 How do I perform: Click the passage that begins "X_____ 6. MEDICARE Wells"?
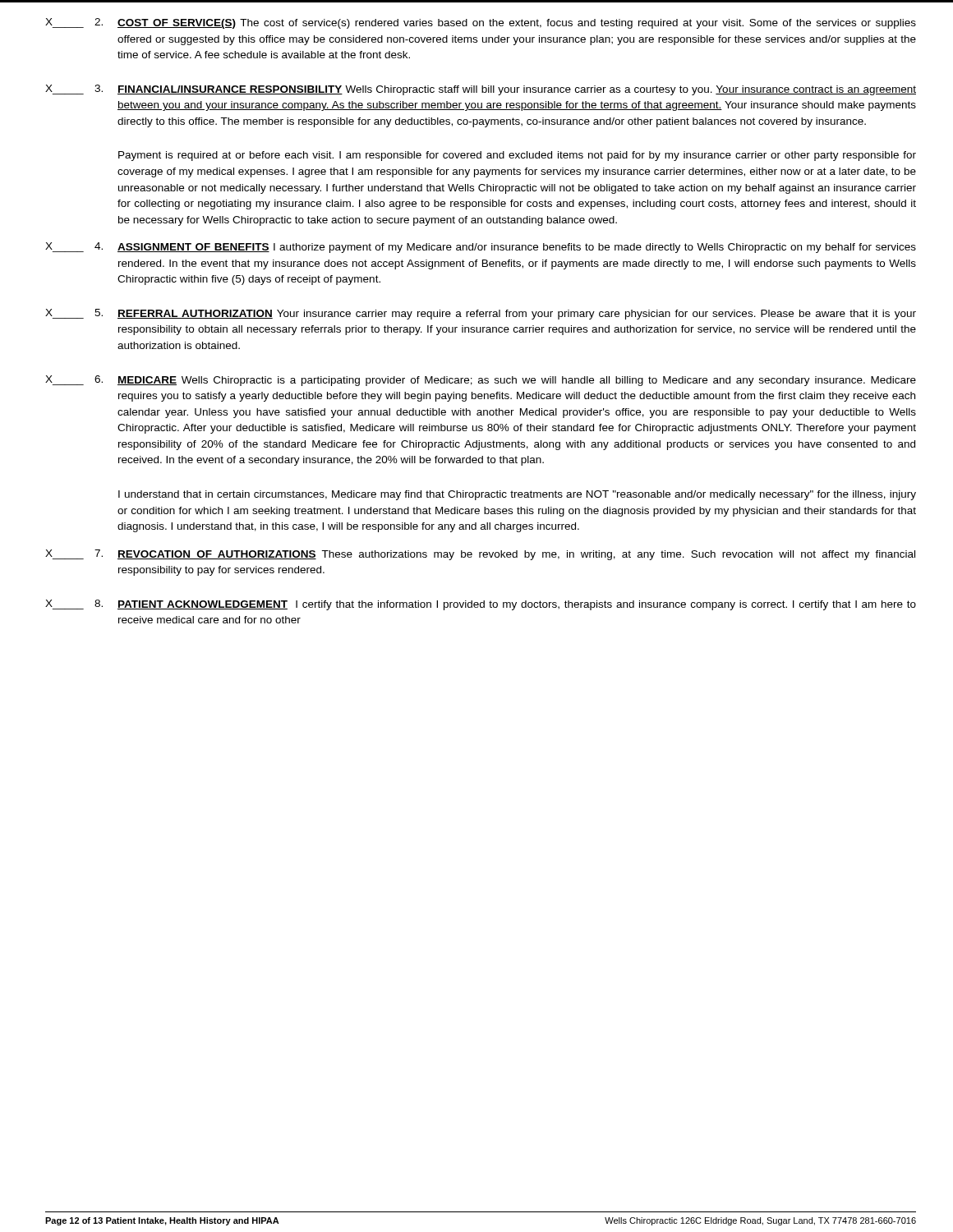(481, 423)
